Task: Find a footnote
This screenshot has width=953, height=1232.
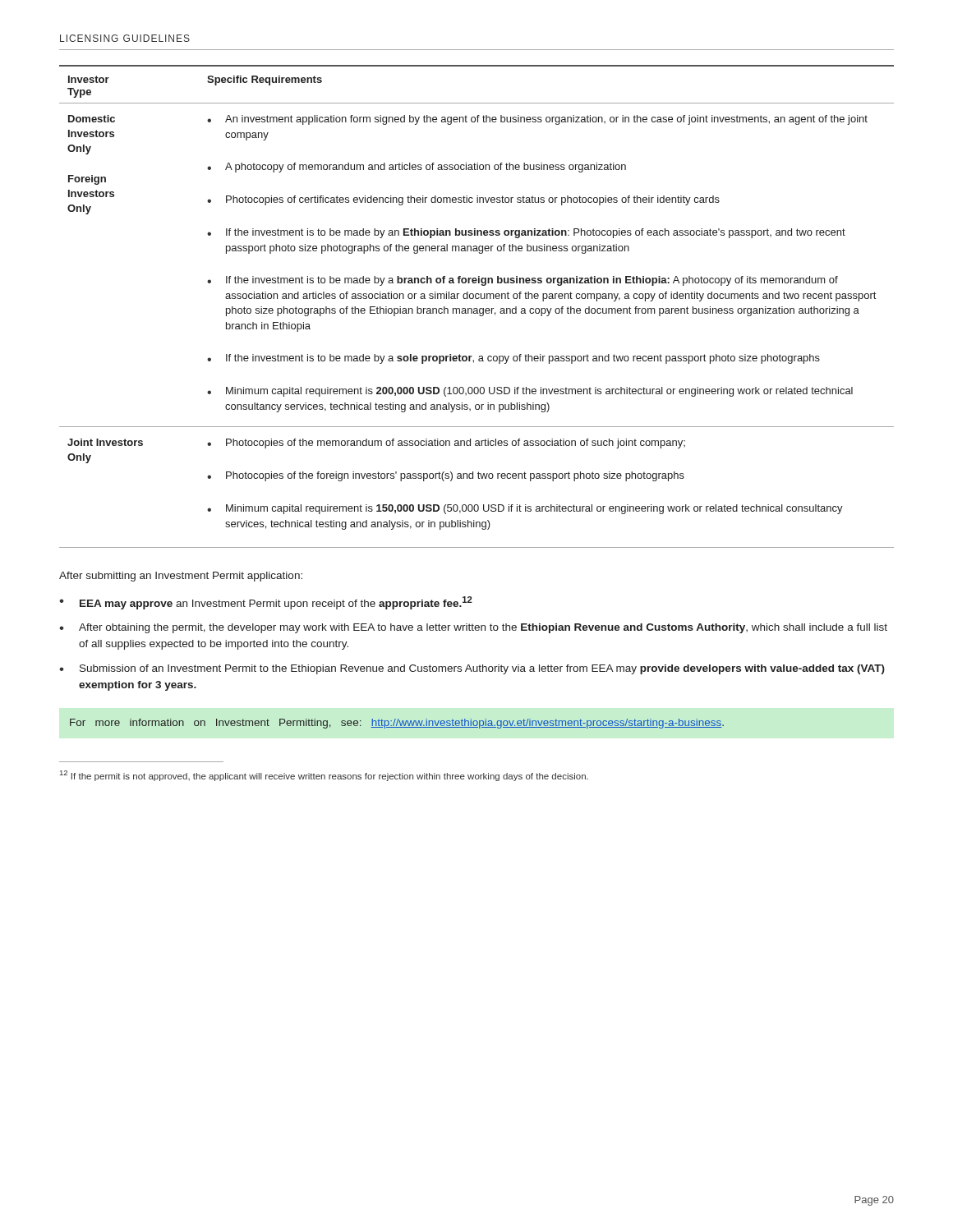Action: [476, 772]
